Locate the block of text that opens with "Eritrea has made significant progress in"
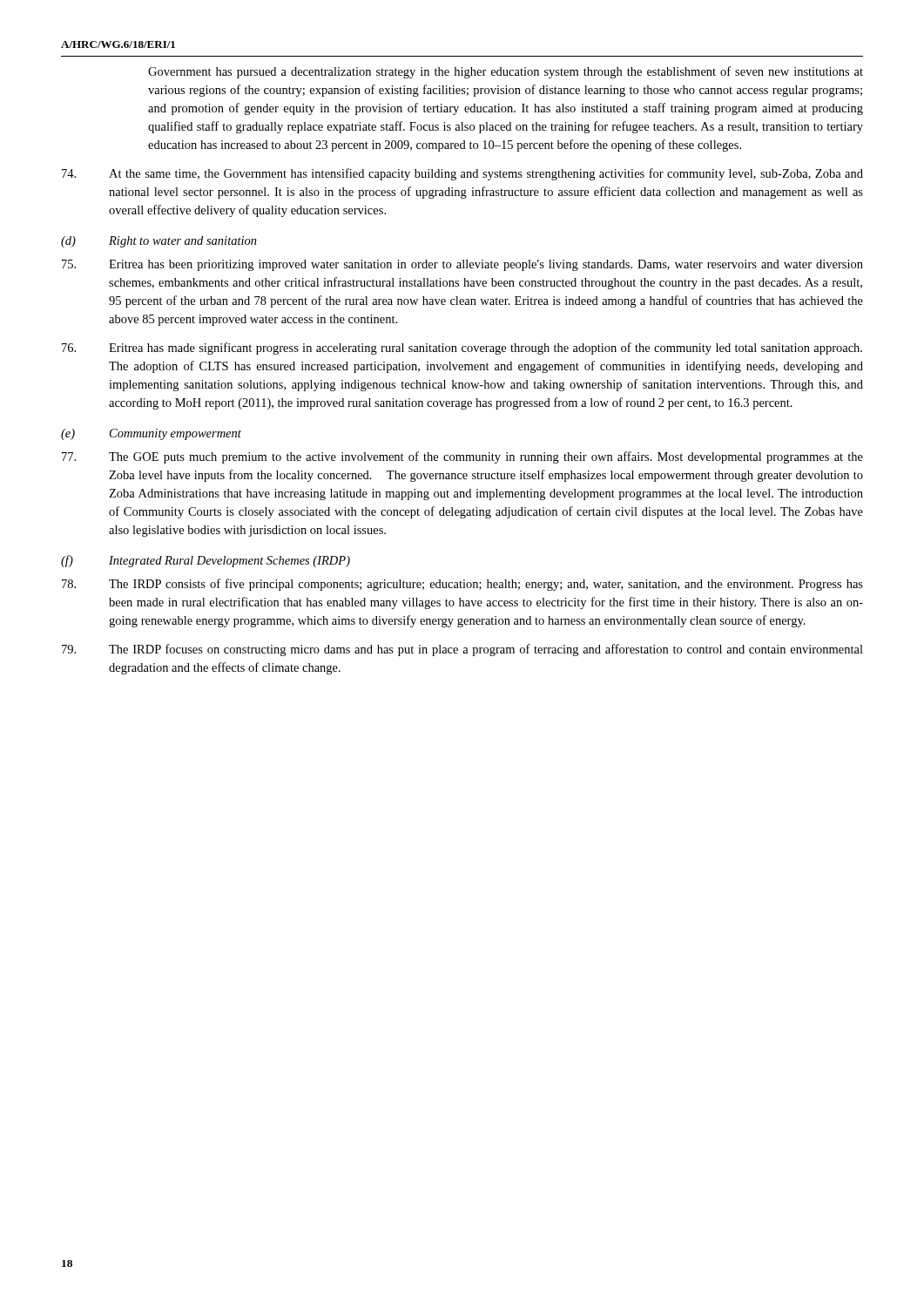Screen dimensions: 1307x924 coord(462,376)
